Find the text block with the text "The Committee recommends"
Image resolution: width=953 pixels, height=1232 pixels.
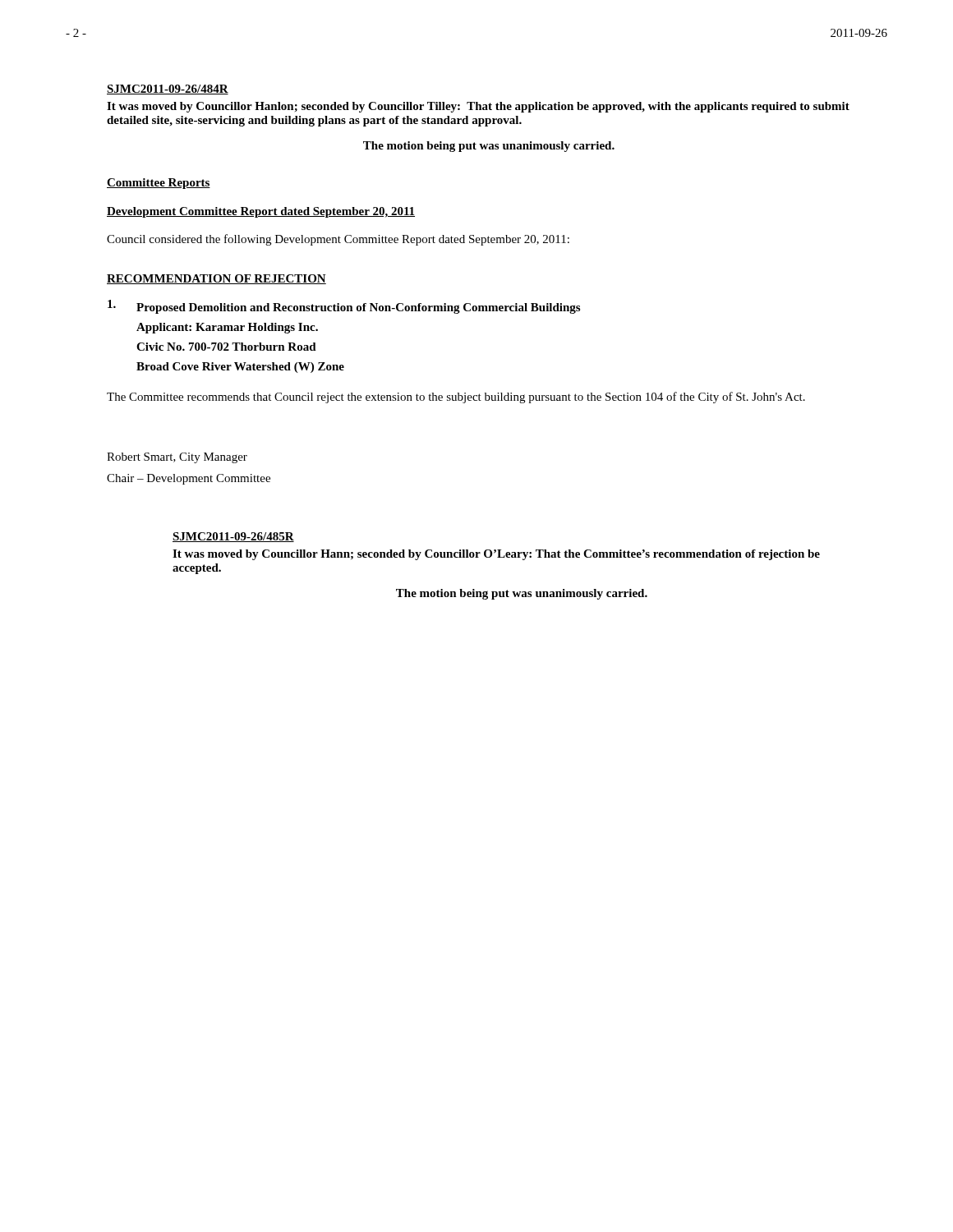coord(489,396)
